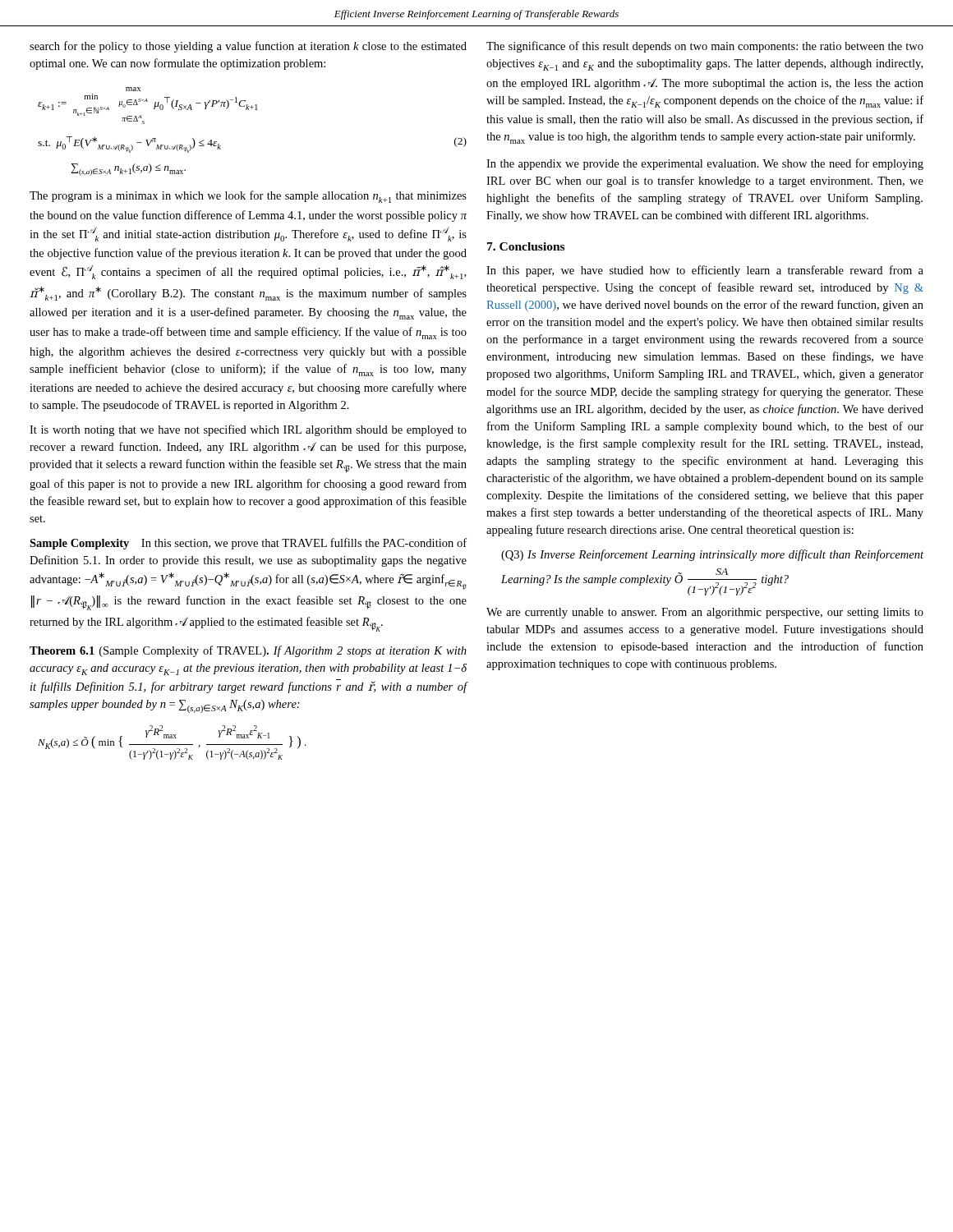The width and height of the screenshot is (953, 1232).
Task: Find the formula that says "NK(s,a) ≤ Õ ( min"
Action: (248, 743)
